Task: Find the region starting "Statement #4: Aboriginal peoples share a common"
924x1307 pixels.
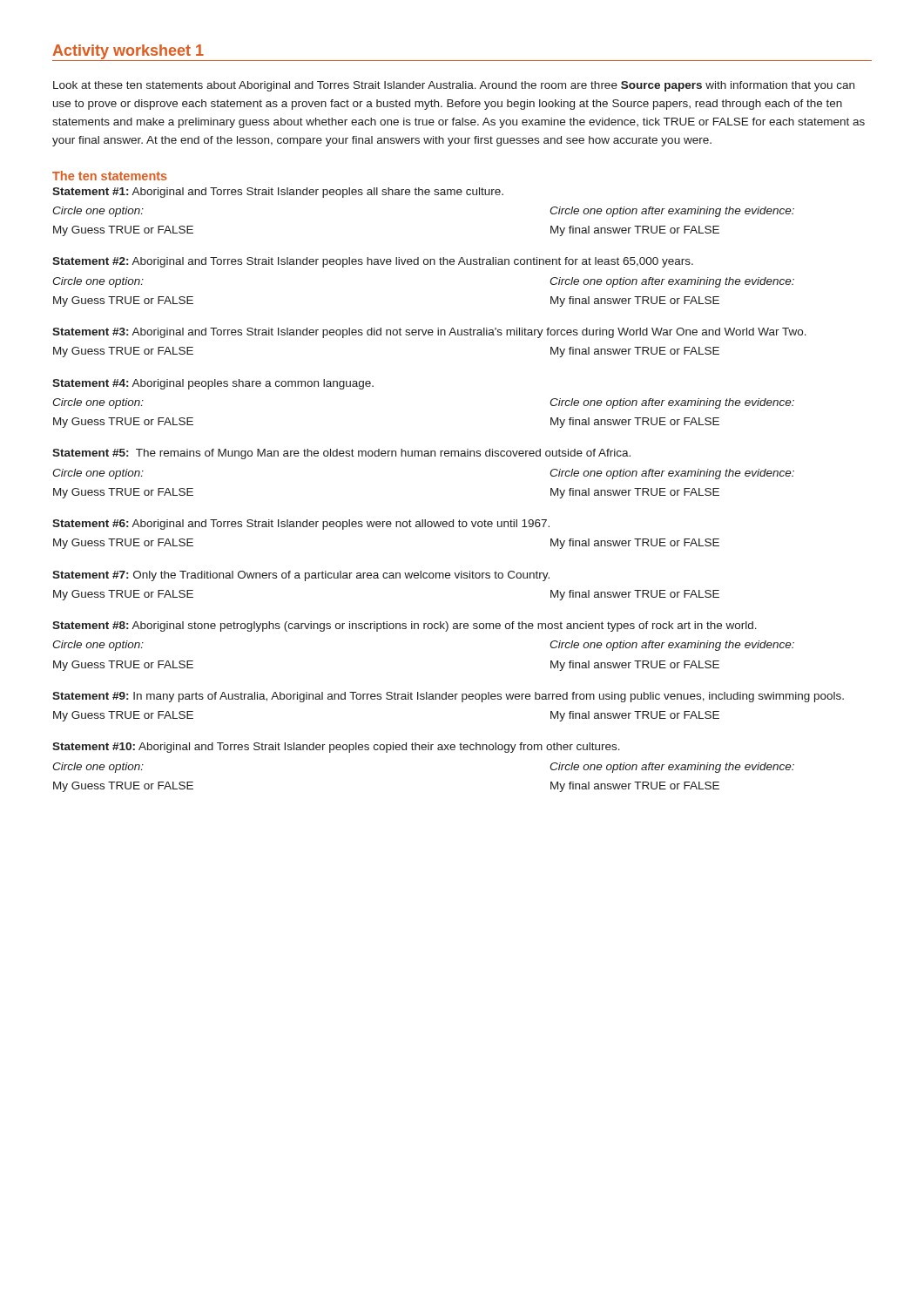Action: click(x=213, y=384)
